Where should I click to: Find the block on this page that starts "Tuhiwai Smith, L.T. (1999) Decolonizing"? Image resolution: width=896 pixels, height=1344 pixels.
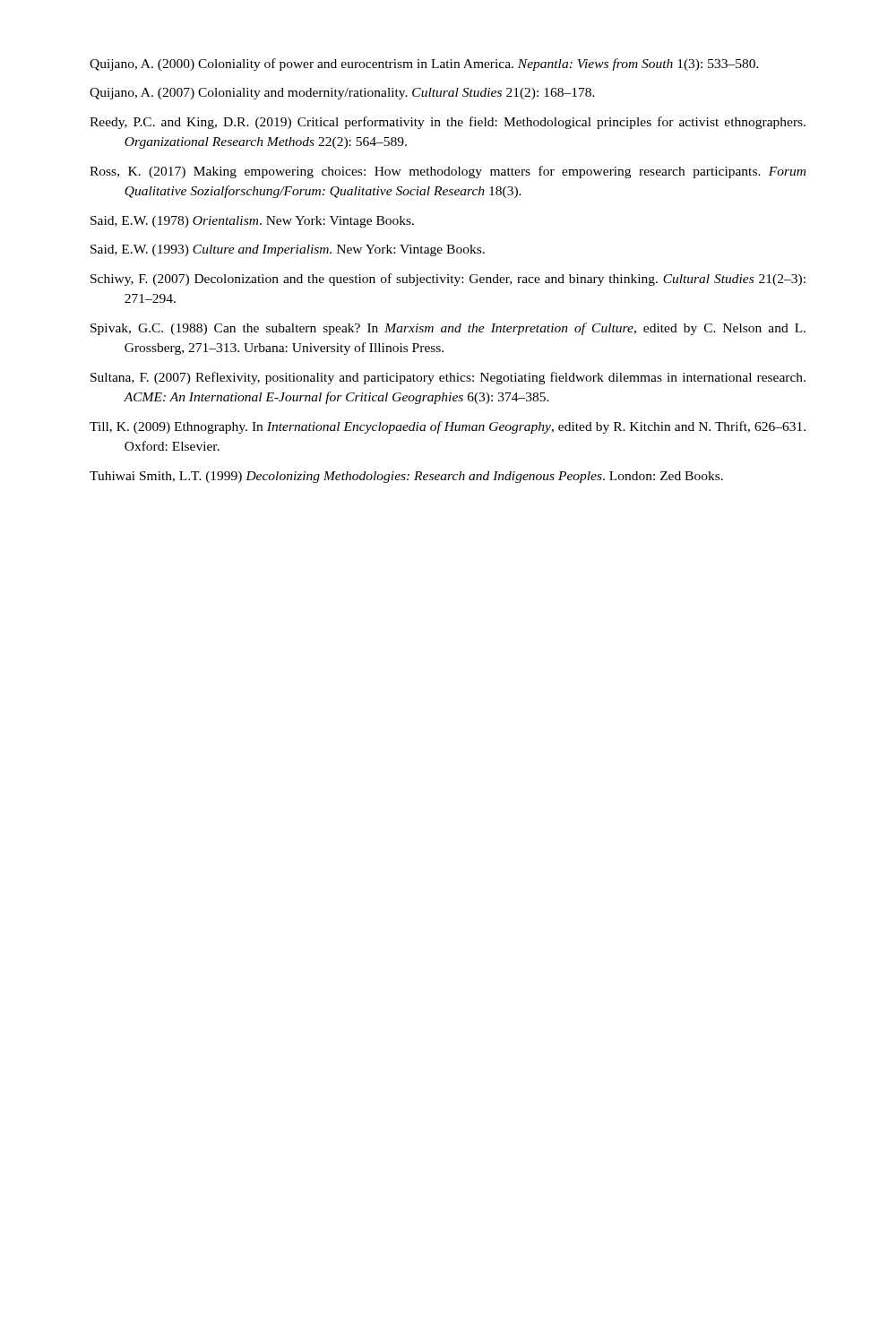pos(407,475)
